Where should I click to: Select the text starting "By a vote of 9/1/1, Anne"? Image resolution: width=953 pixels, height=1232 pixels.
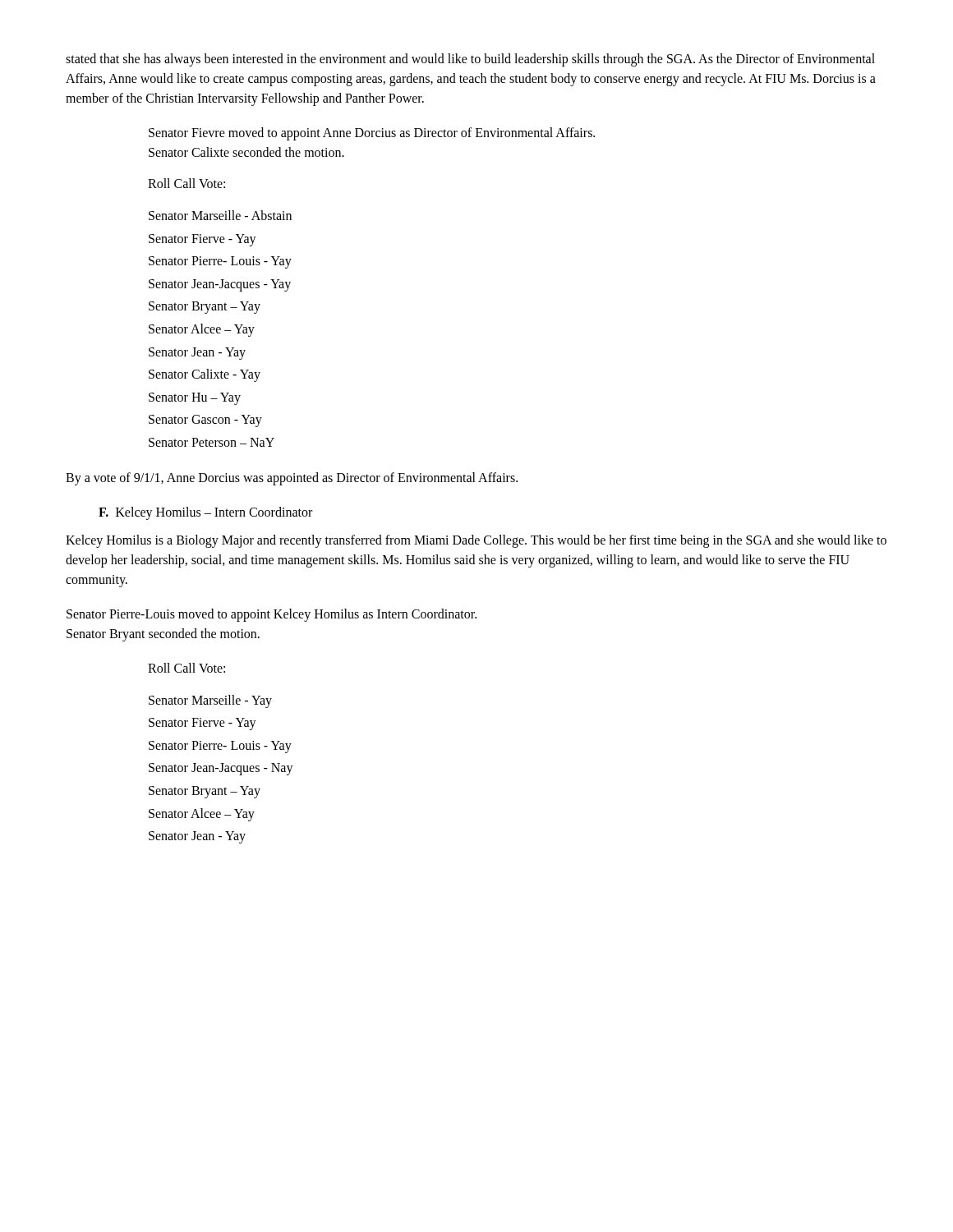[292, 477]
